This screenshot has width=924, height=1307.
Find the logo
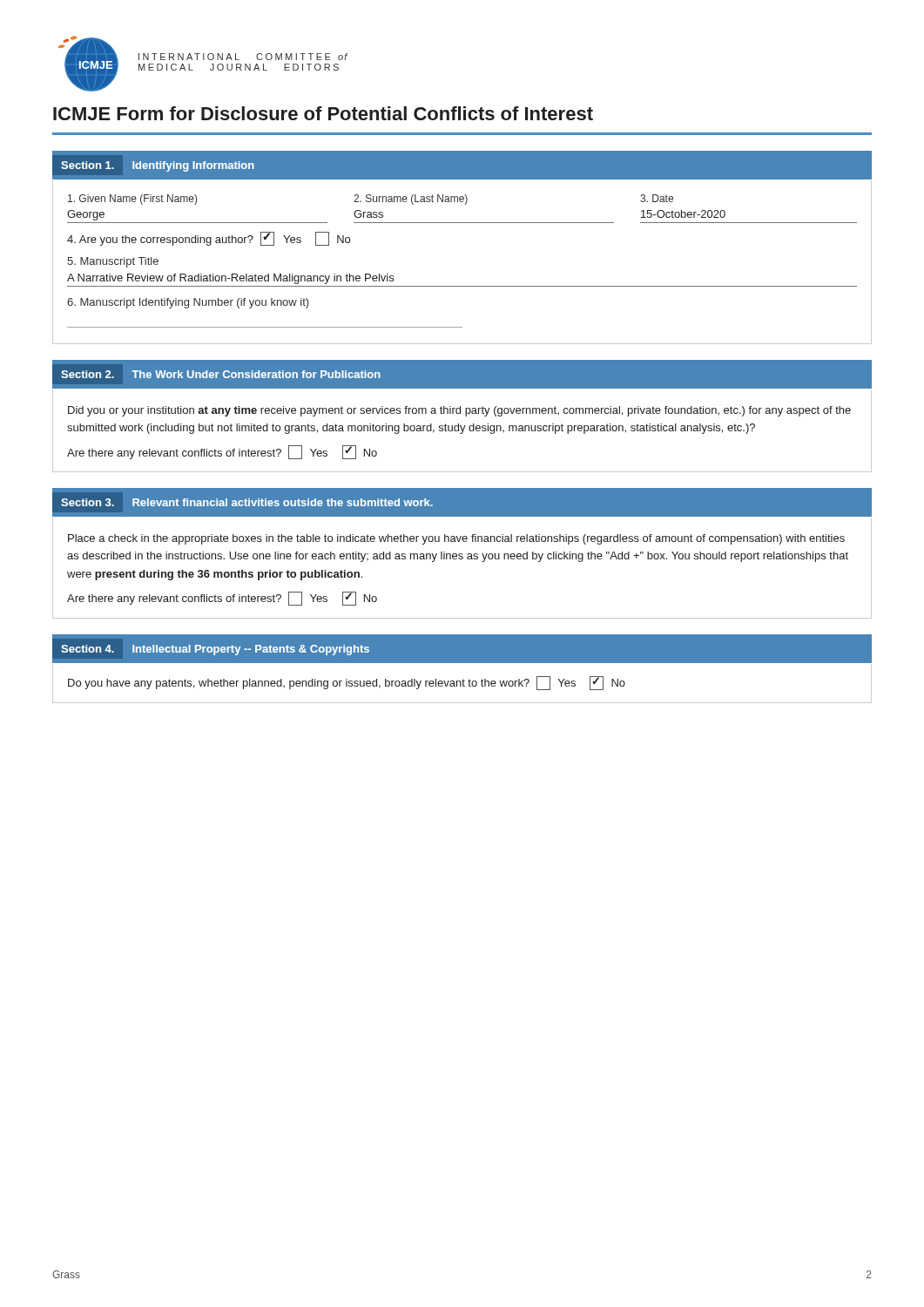tap(462, 62)
